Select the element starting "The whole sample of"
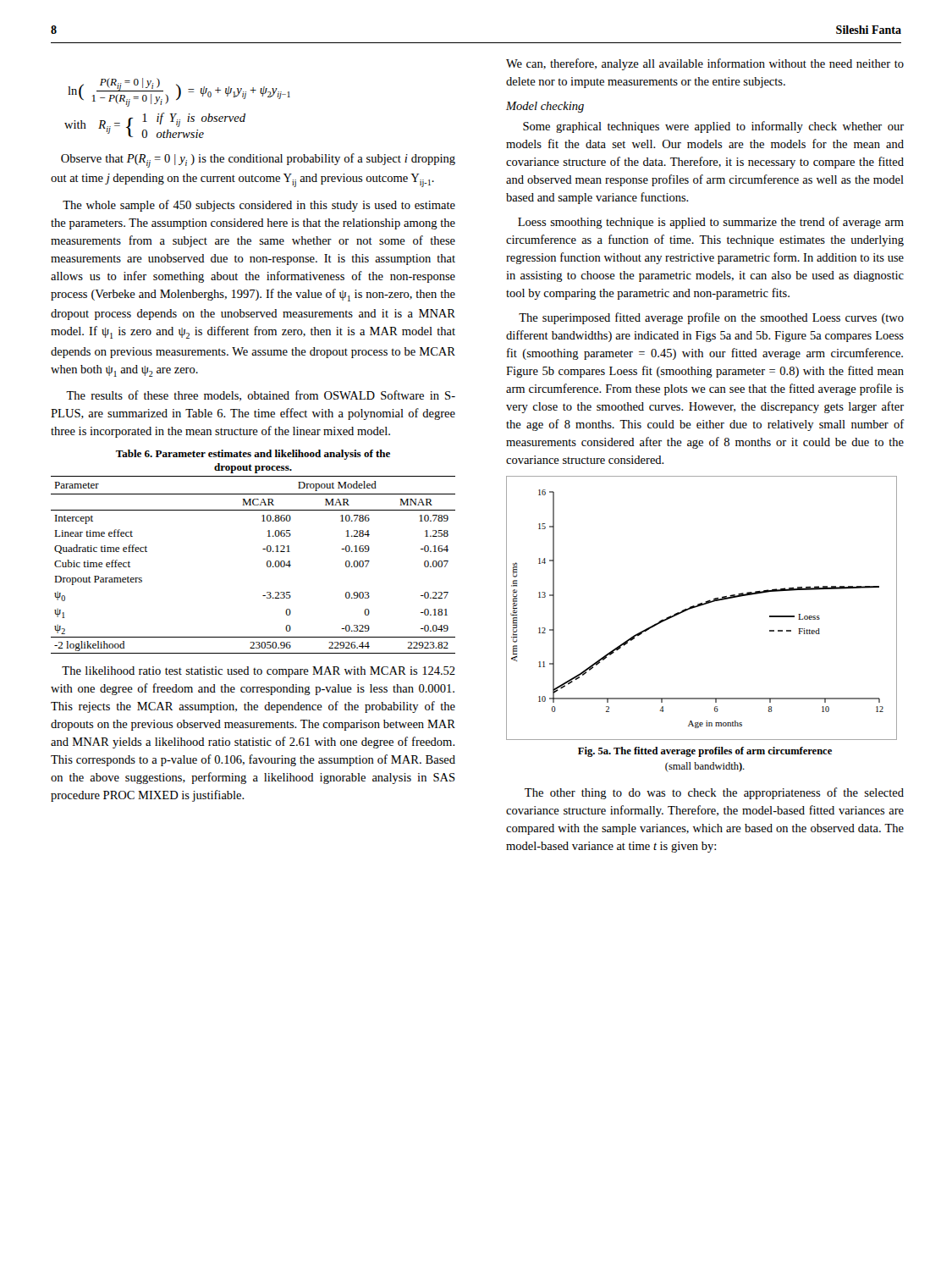Image resolution: width=952 pixels, height=1270 pixels. click(253, 288)
